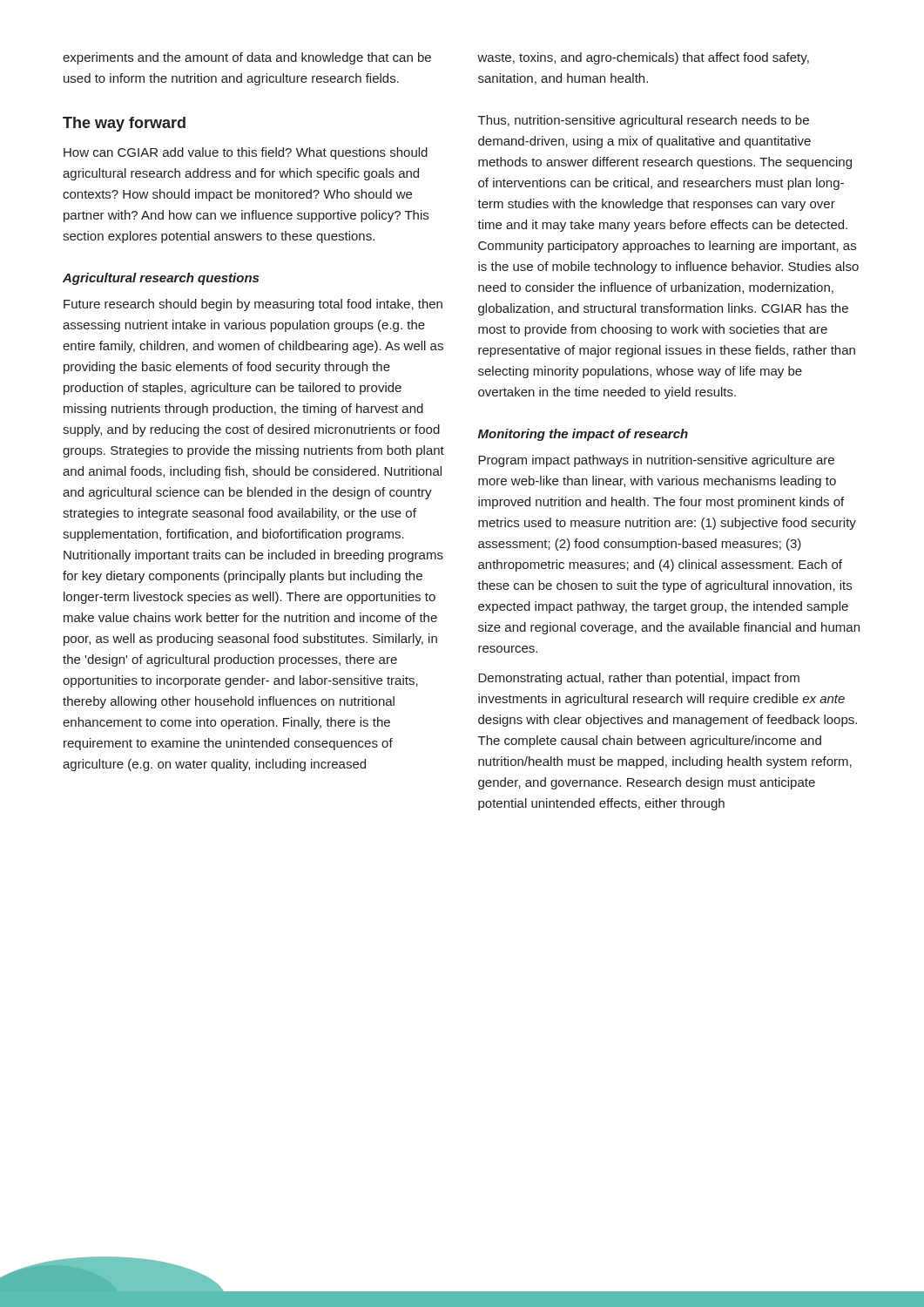Locate the element starting "experiments and the amount of data and knowledge"
924x1307 pixels.
coord(255,68)
